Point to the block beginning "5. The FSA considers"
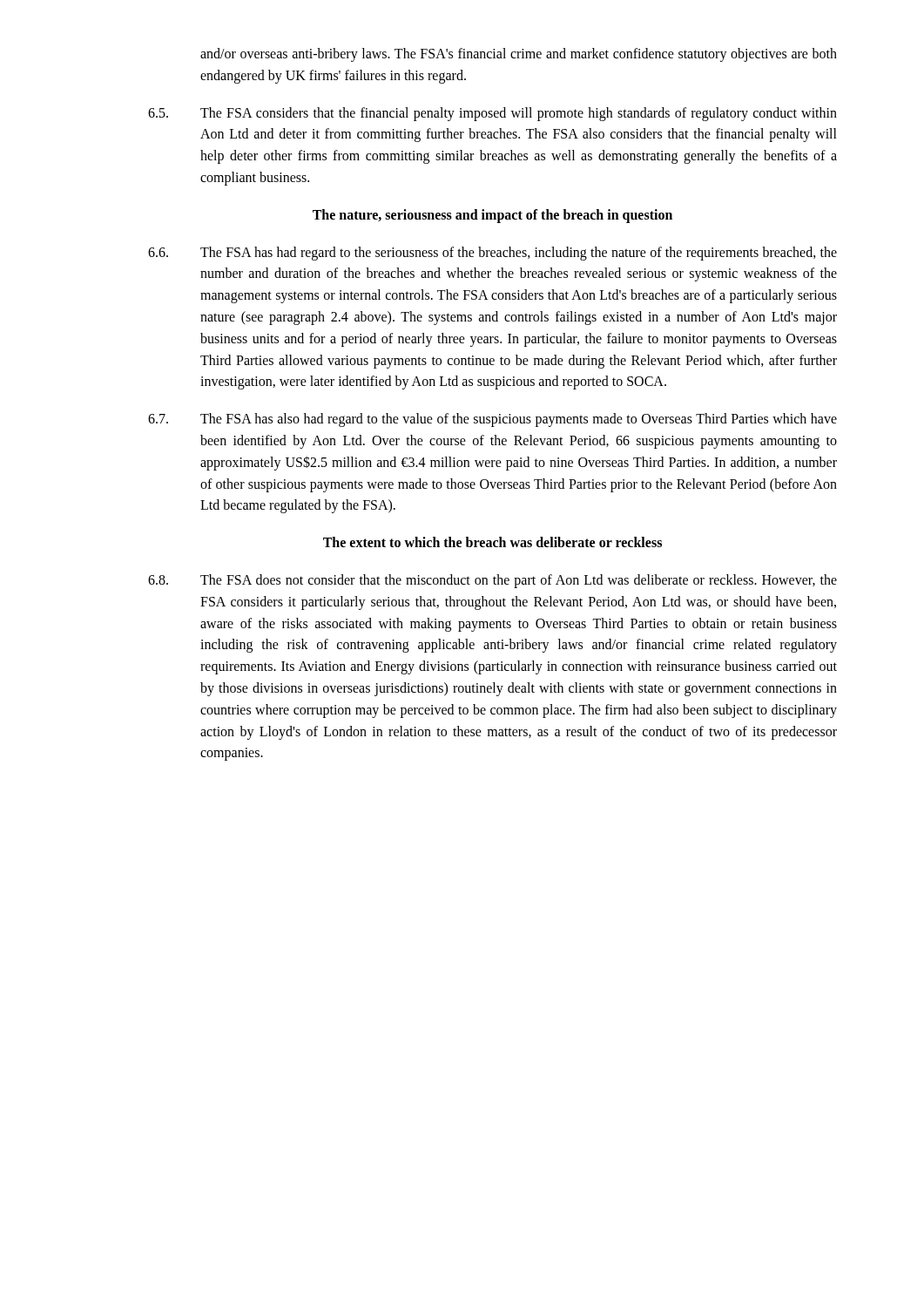 pyautogui.click(x=492, y=146)
